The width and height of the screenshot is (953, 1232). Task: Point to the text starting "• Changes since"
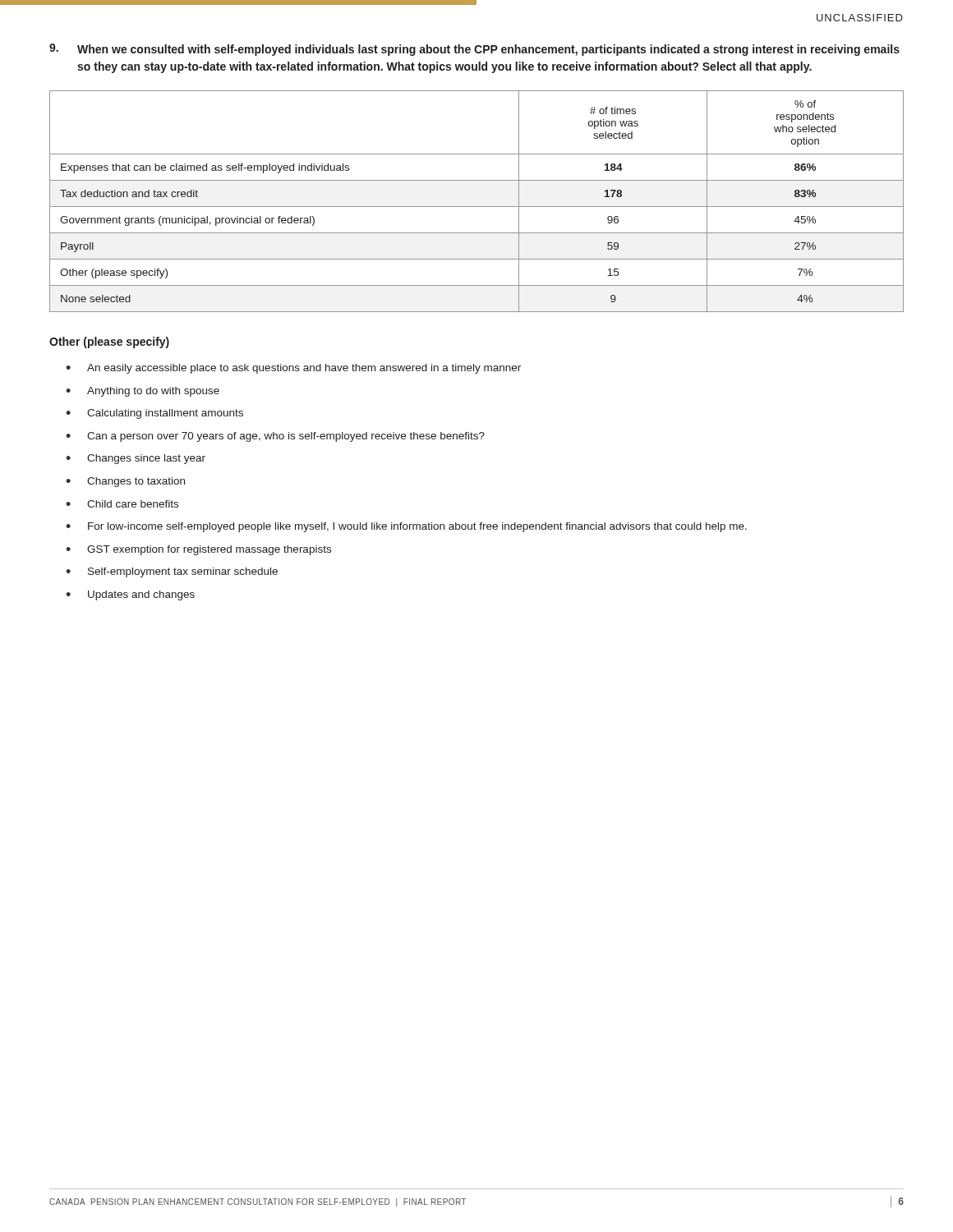136,459
